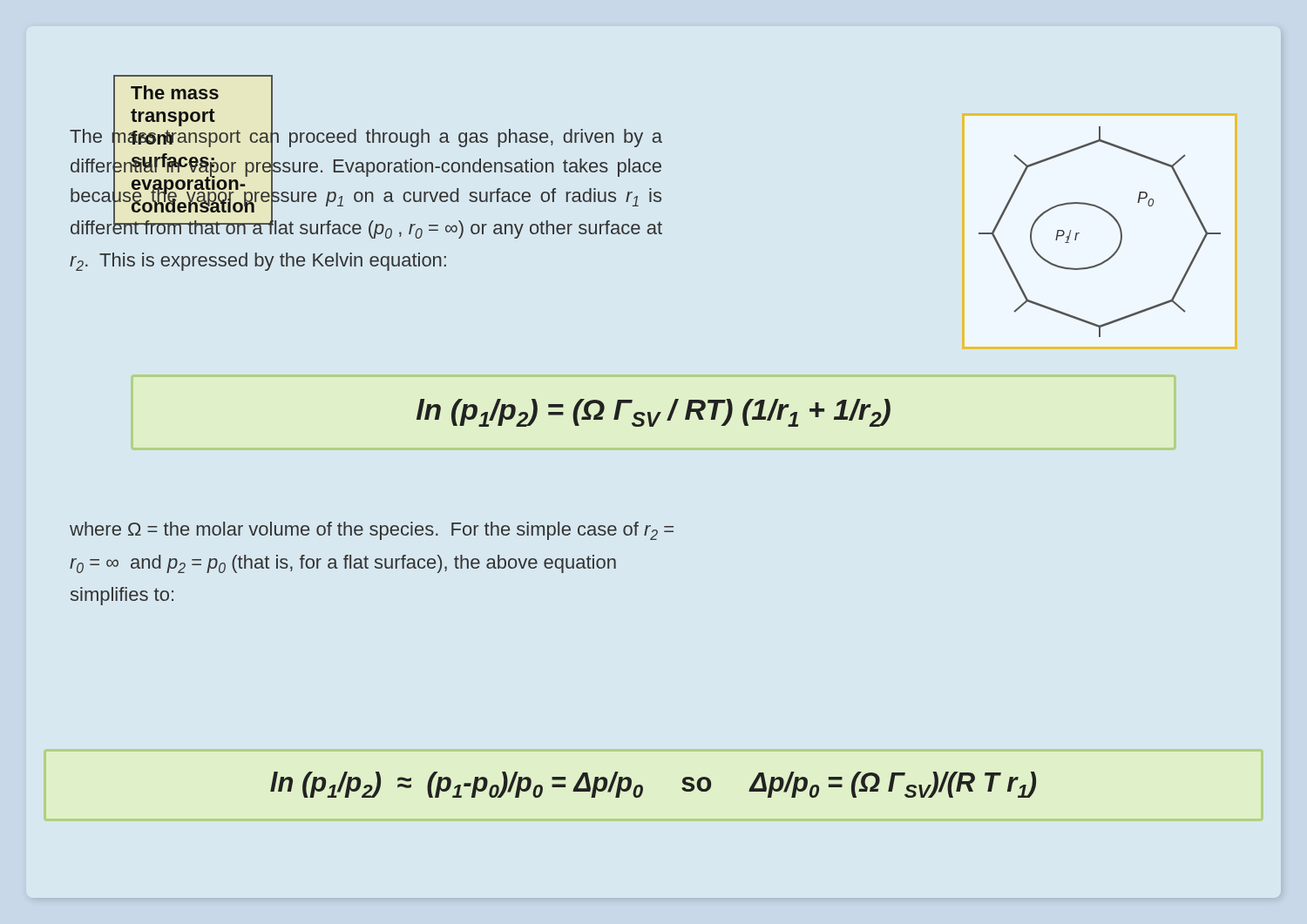
Task: Locate the block of text that opens with "where Ω ="
Action: (372, 562)
